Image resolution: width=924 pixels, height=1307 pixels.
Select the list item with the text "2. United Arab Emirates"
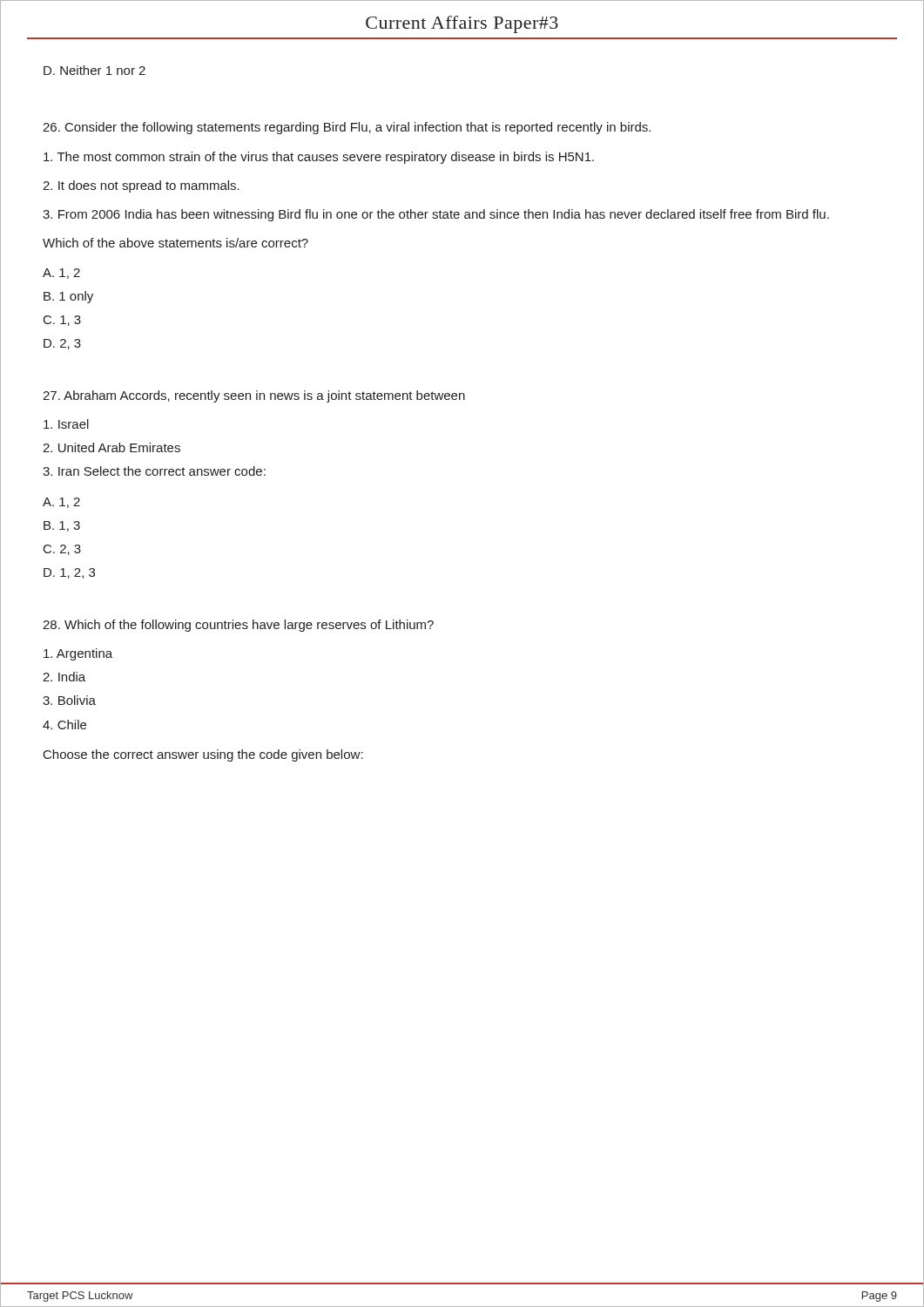(112, 447)
